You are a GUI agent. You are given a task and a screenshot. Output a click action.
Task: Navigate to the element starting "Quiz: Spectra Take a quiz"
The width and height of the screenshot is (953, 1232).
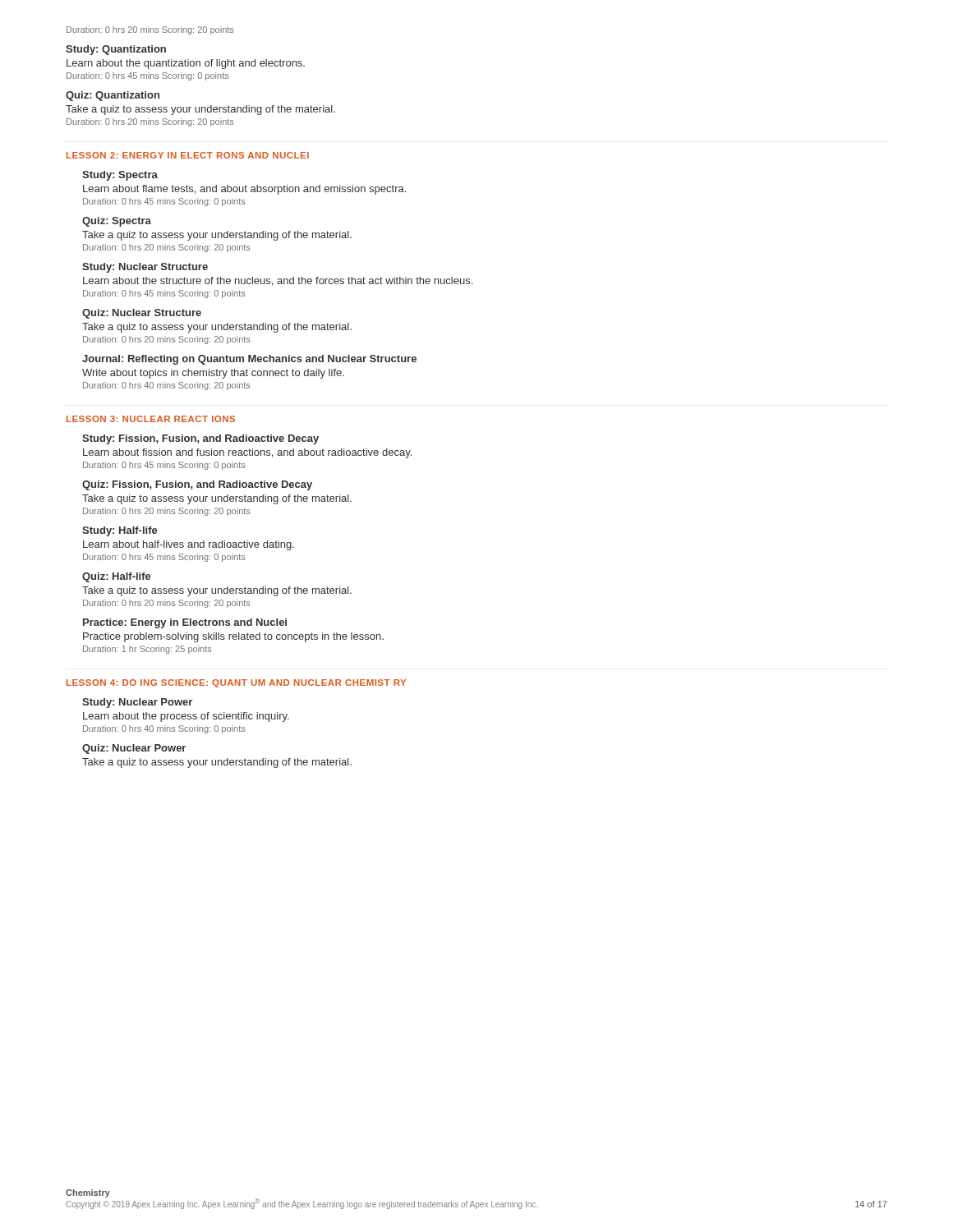pyautogui.click(x=117, y=222)
